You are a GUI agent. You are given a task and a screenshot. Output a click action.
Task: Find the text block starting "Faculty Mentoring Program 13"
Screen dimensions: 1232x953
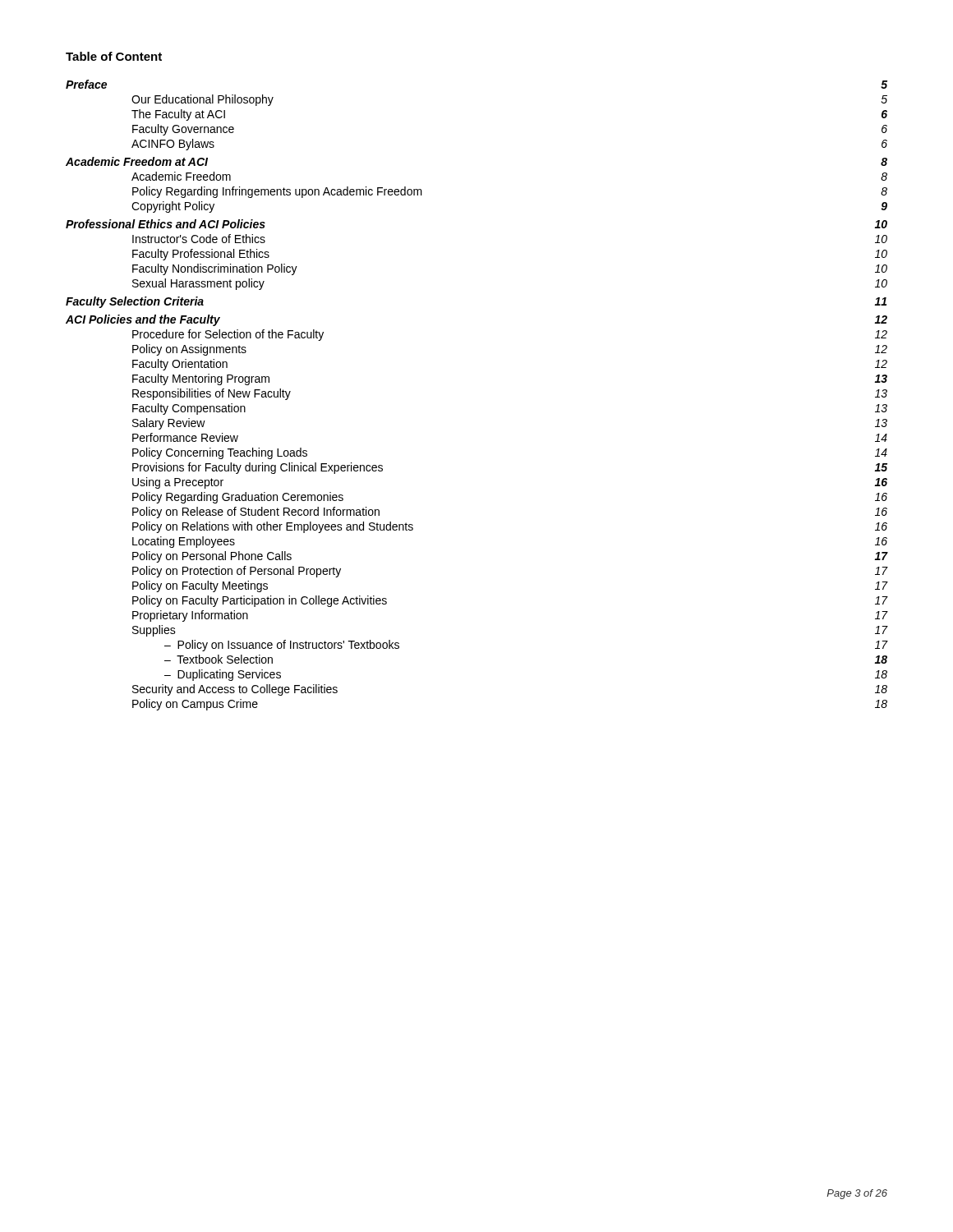point(203,379)
